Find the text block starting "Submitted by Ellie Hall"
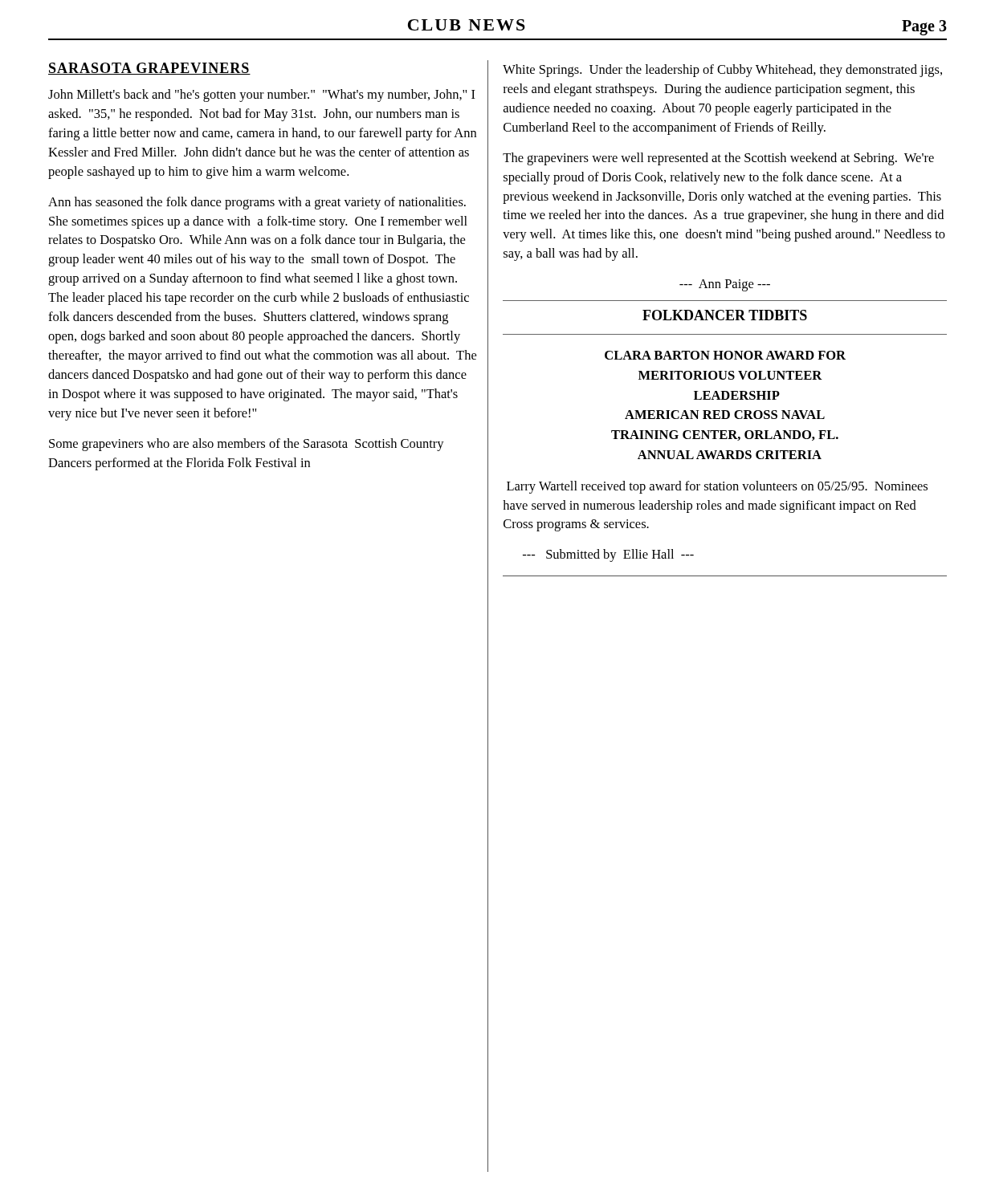The width and height of the screenshot is (995, 1204). coord(608,555)
